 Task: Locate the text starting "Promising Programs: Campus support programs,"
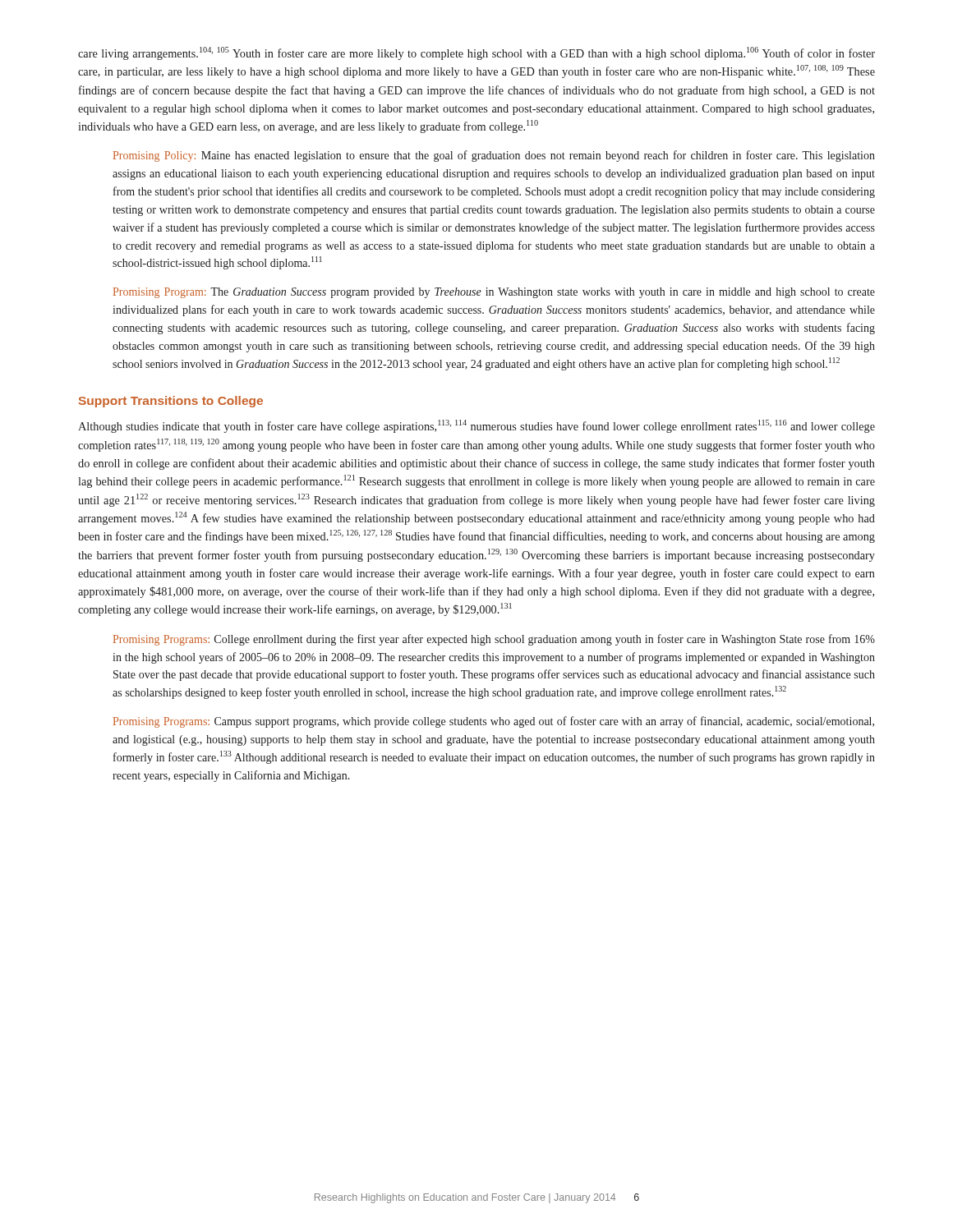pyautogui.click(x=494, y=748)
